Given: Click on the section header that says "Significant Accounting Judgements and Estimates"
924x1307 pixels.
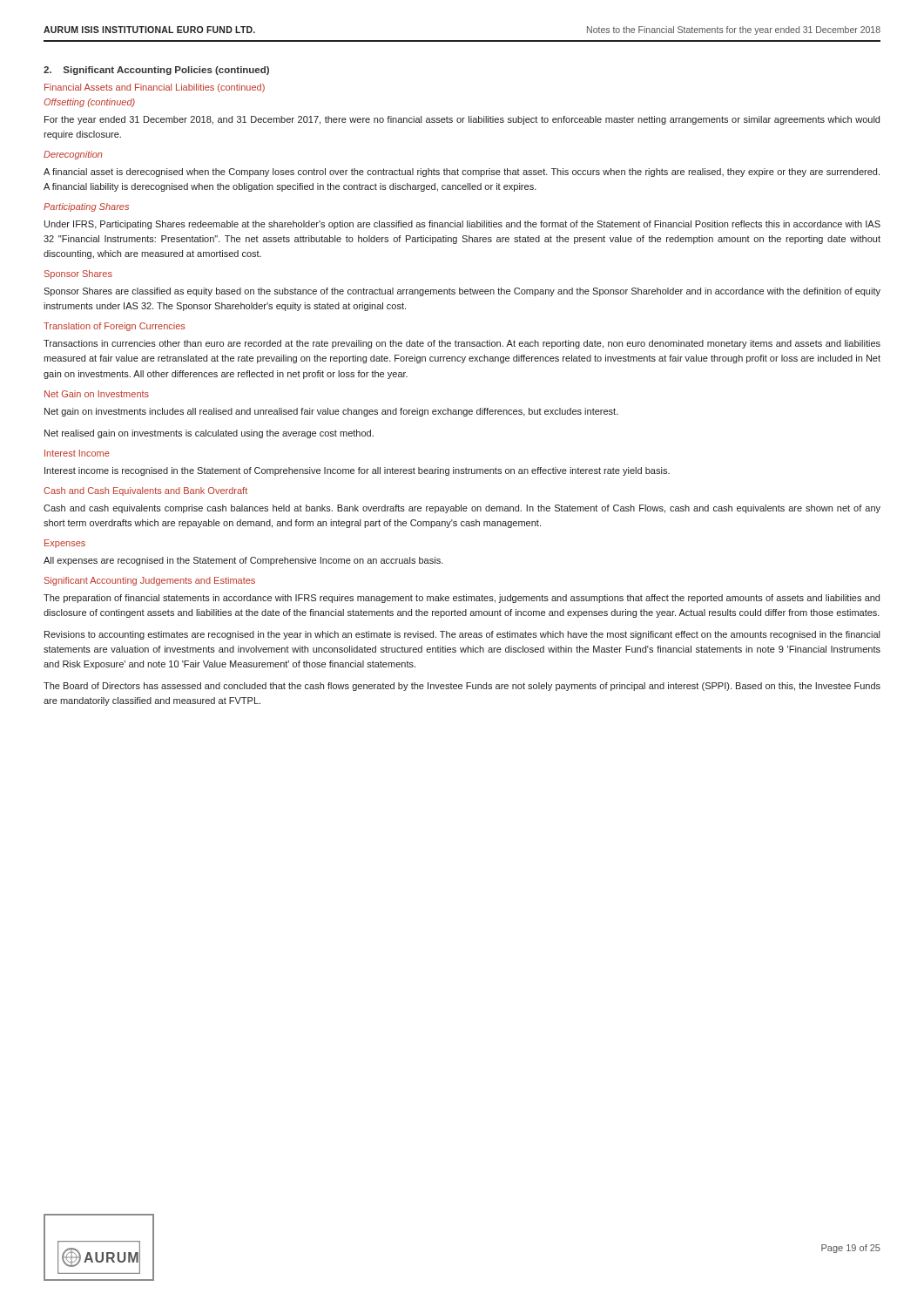Looking at the screenshot, I should pos(150,580).
